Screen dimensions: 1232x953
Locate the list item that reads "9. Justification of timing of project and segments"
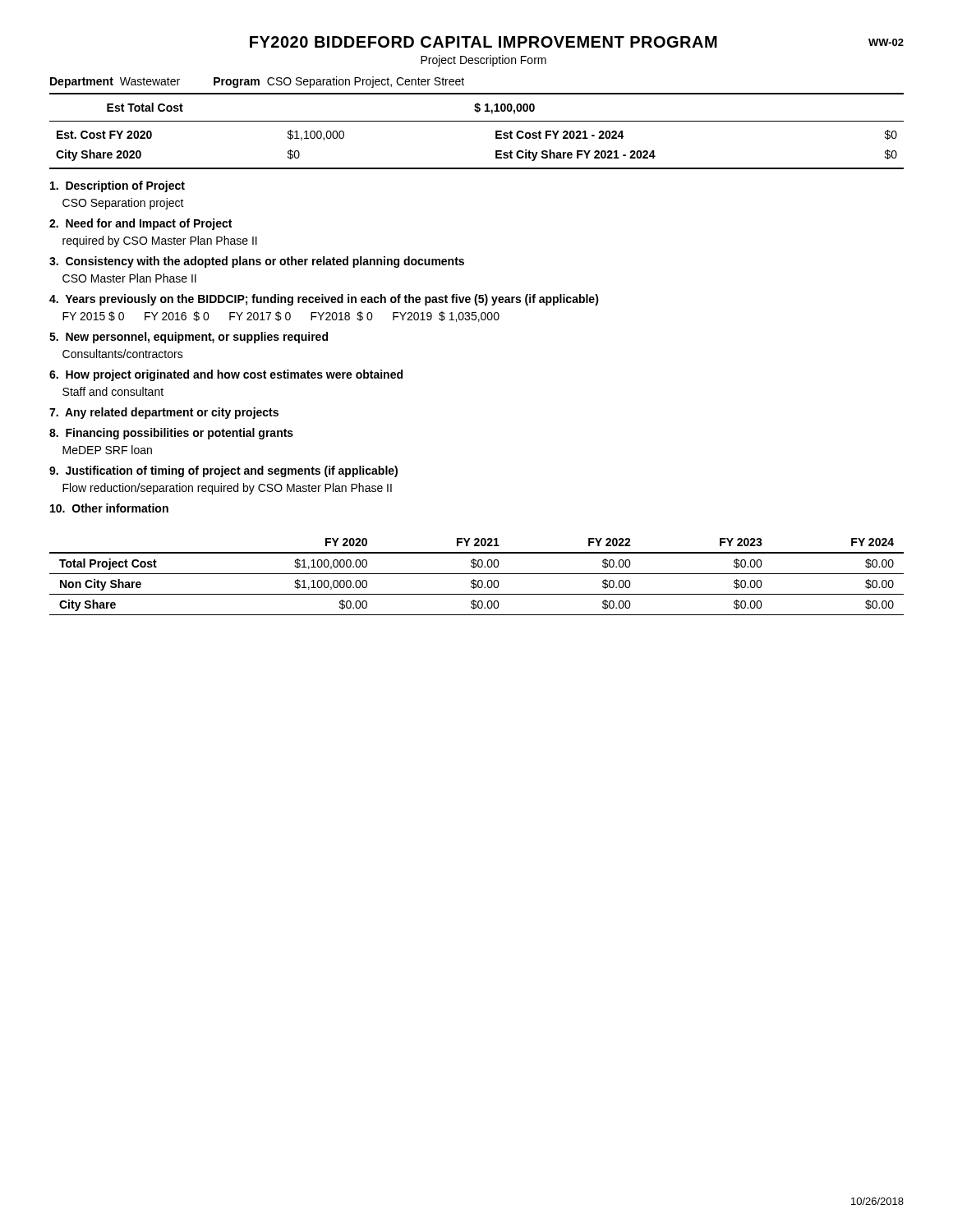click(x=224, y=479)
